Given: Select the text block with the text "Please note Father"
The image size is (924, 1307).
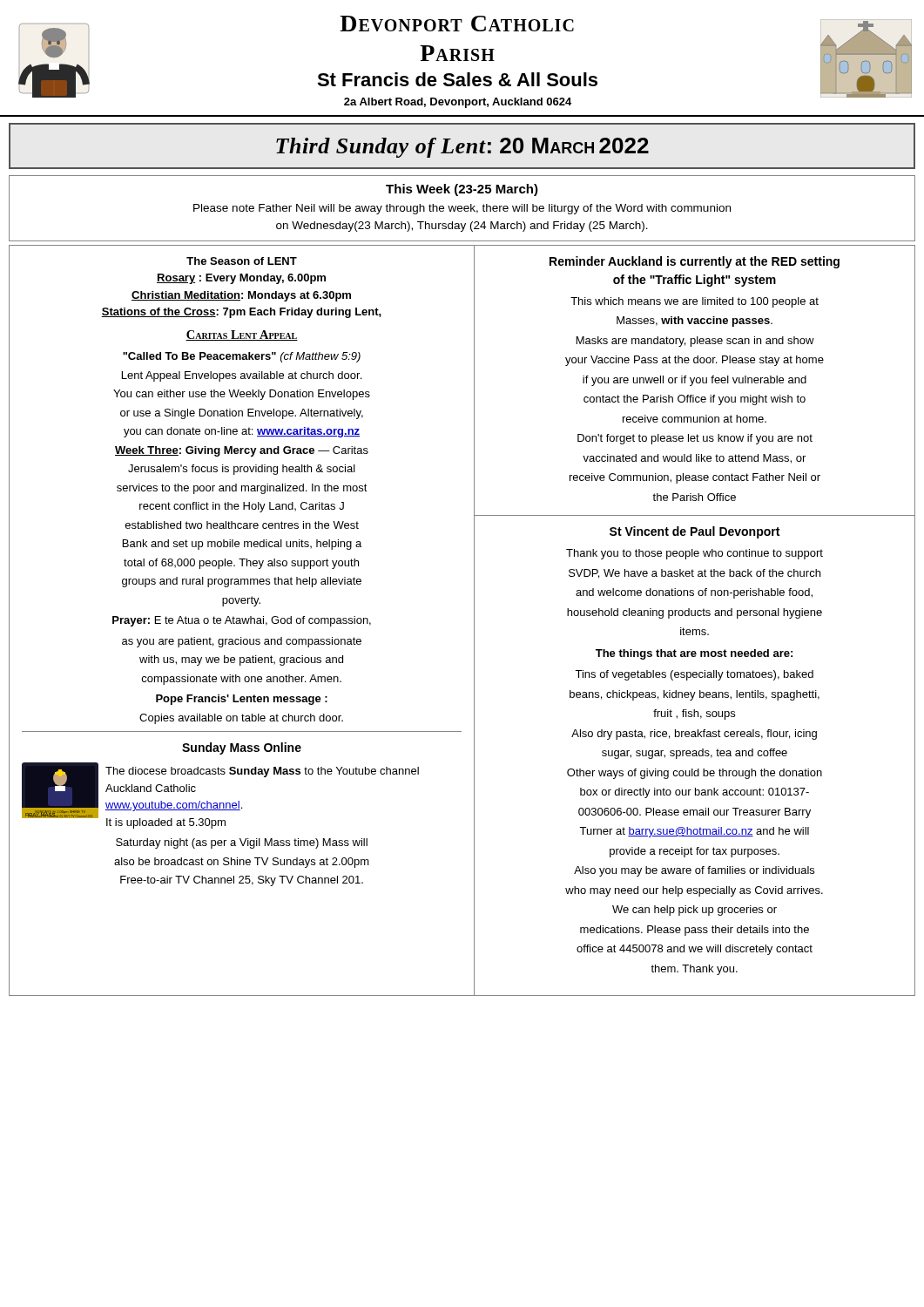Looking at the screenshot, I should coord(462,217).
